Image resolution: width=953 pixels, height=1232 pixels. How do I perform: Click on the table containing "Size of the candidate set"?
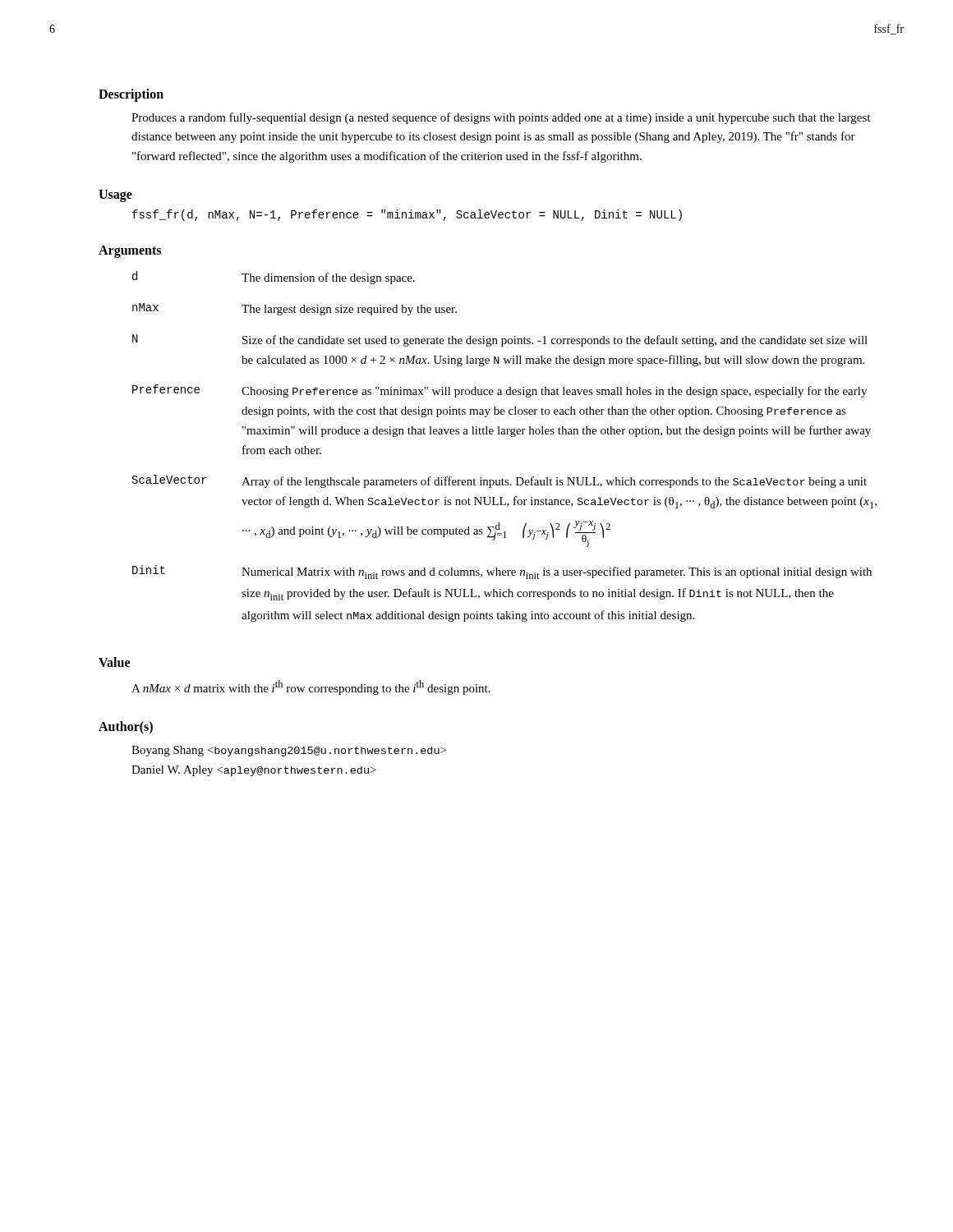tap(493, 449)
